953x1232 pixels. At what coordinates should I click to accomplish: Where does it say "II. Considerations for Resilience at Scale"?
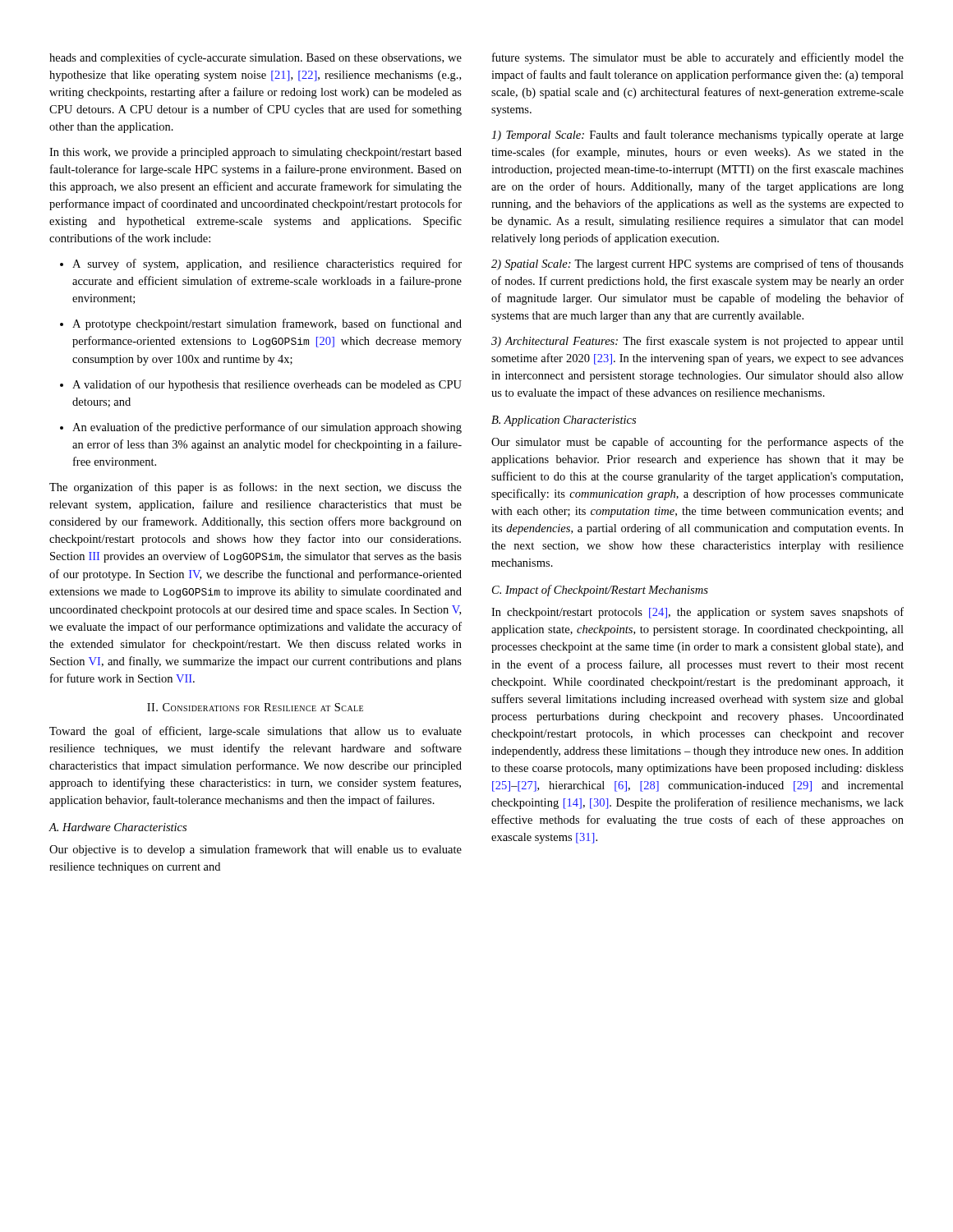click(x=255, y=708)
